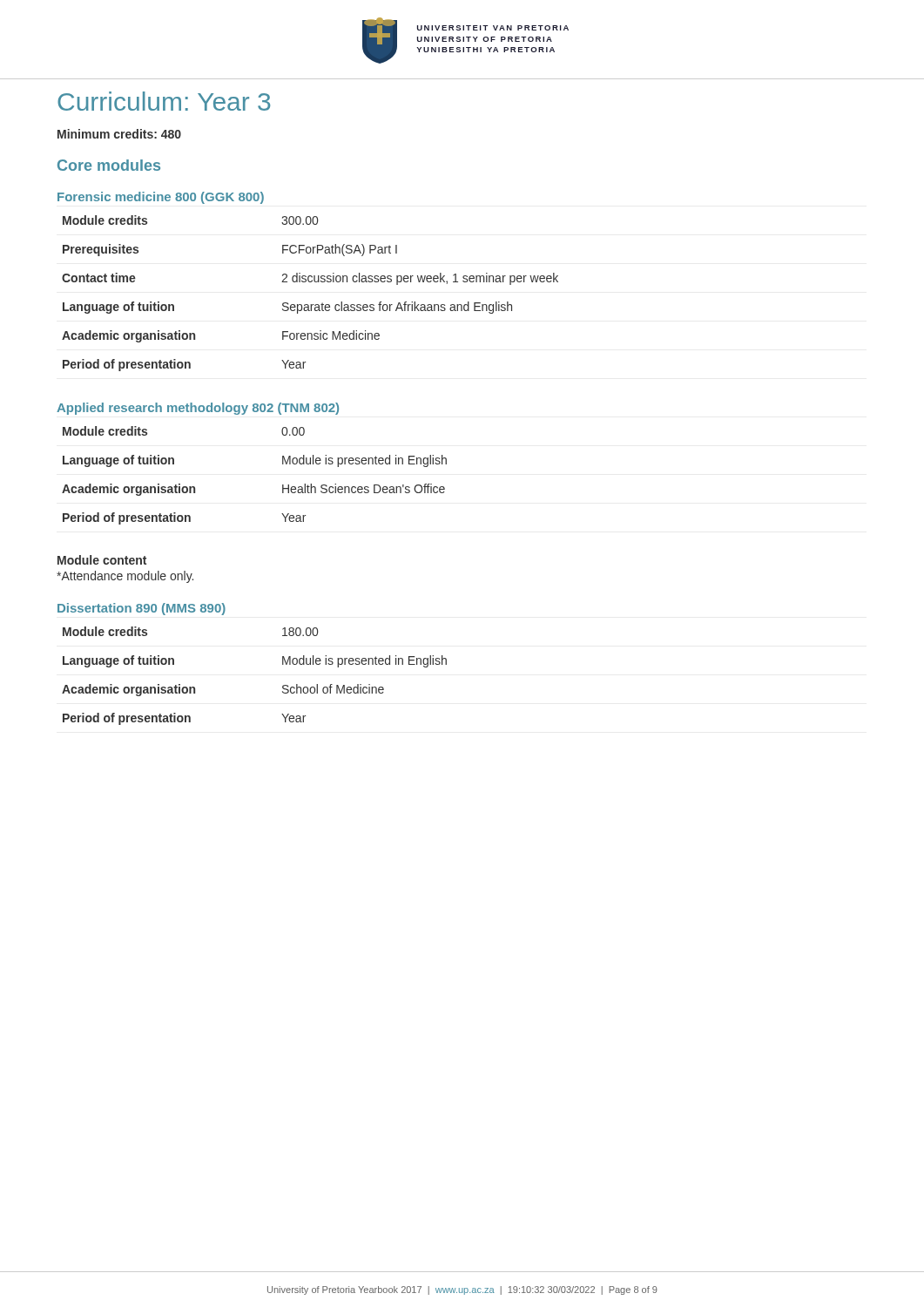Locate the text "Applied research methodology 802 (TNM 802)"
This screenshot has height=1307, width=924.
coord(198,409)
